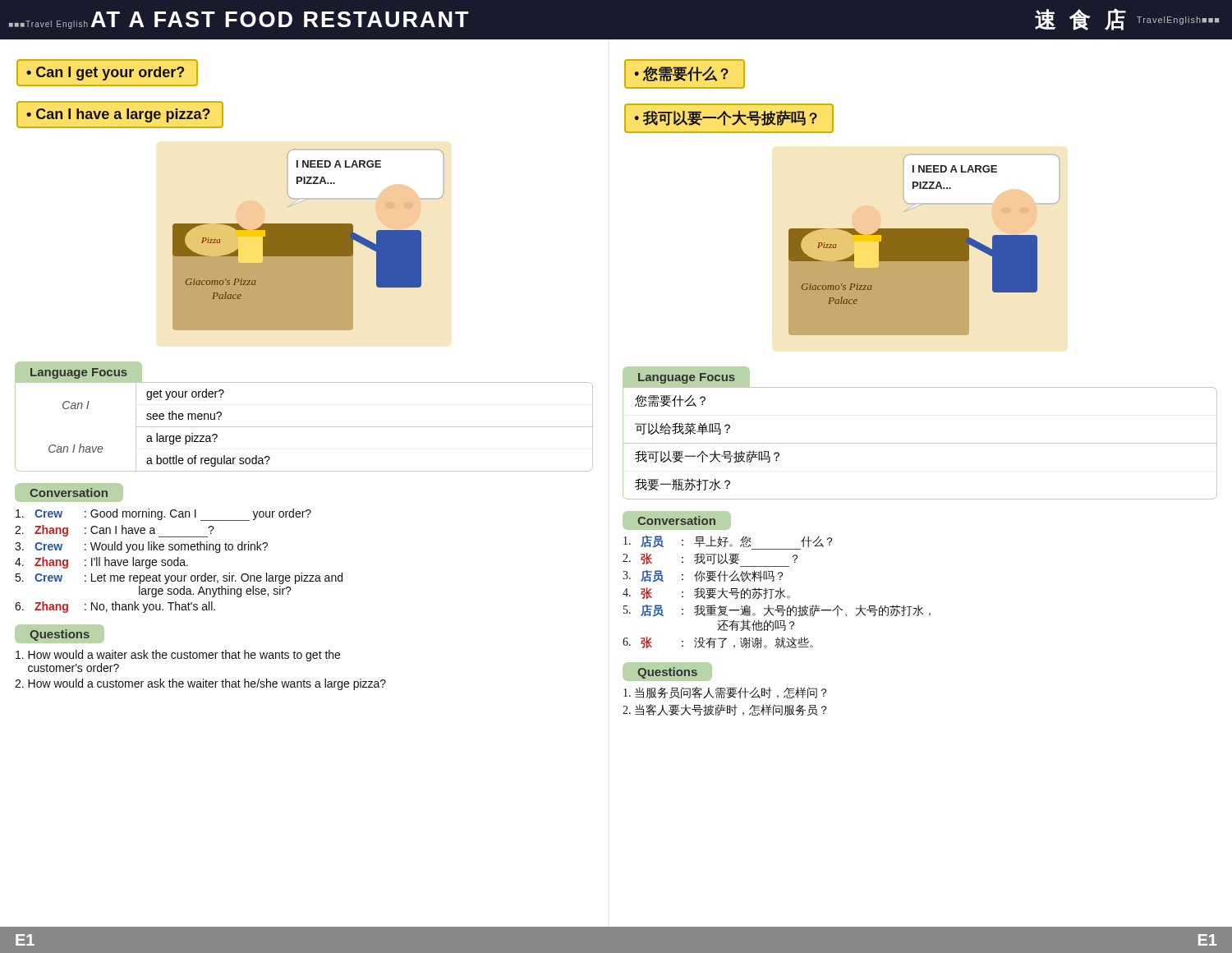Point to the block beginning "Can I have a large"
Viewport: 1232px width, 953px height.
click(120, 115)
